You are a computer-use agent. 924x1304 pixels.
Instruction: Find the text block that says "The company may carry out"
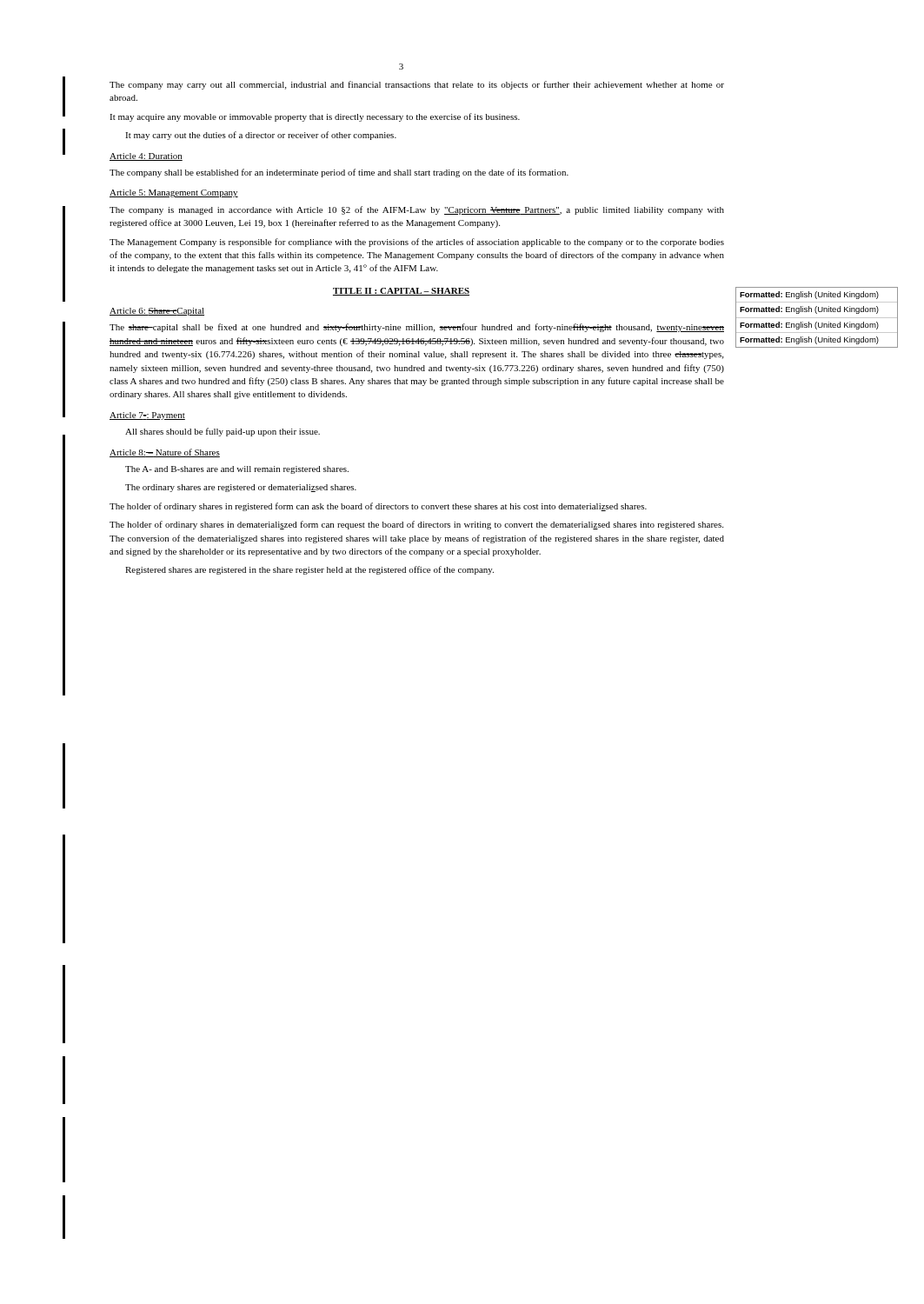pyautogui.click(x=417, y=92)
